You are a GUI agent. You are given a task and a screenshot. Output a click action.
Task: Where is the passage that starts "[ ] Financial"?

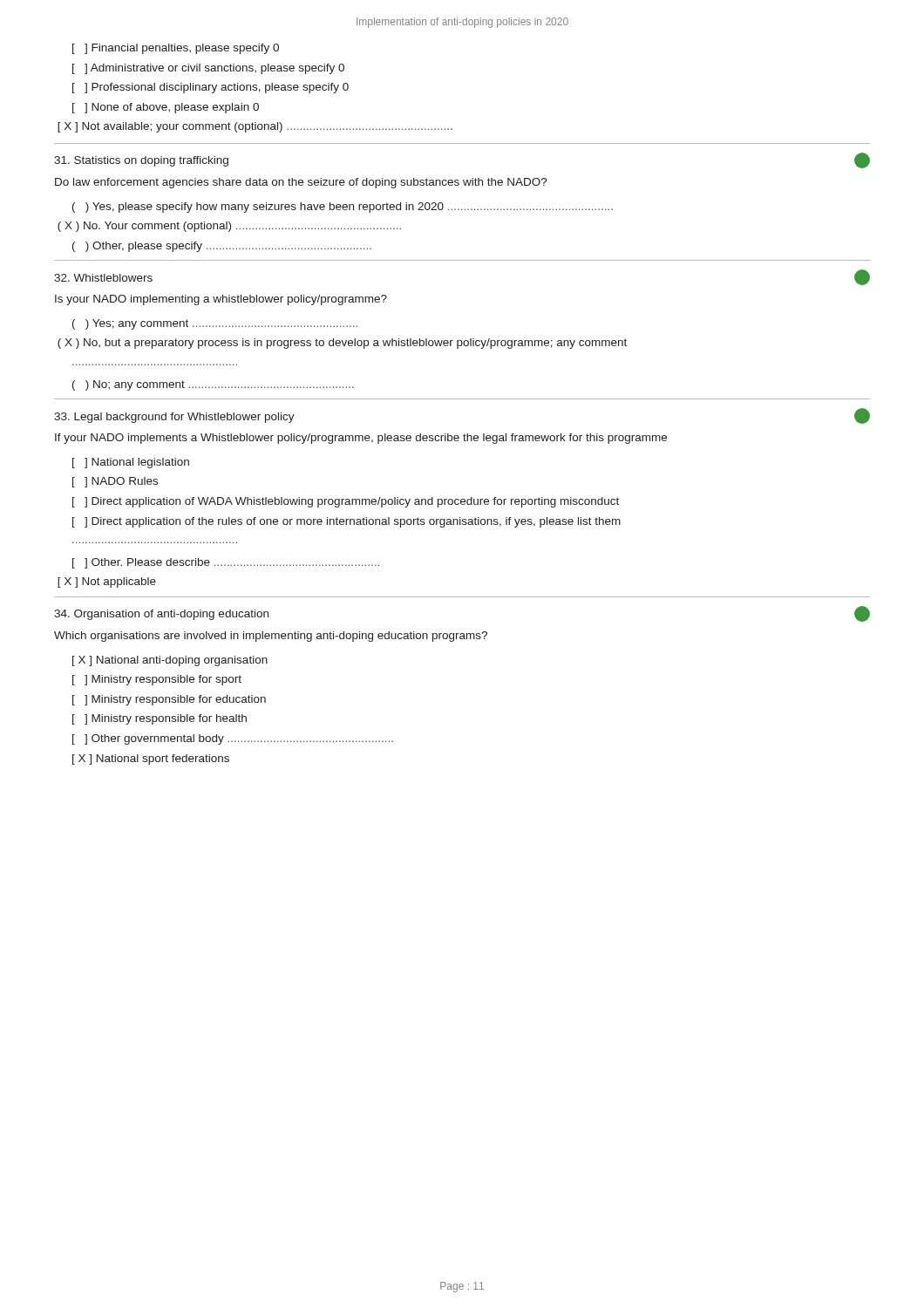176,47
